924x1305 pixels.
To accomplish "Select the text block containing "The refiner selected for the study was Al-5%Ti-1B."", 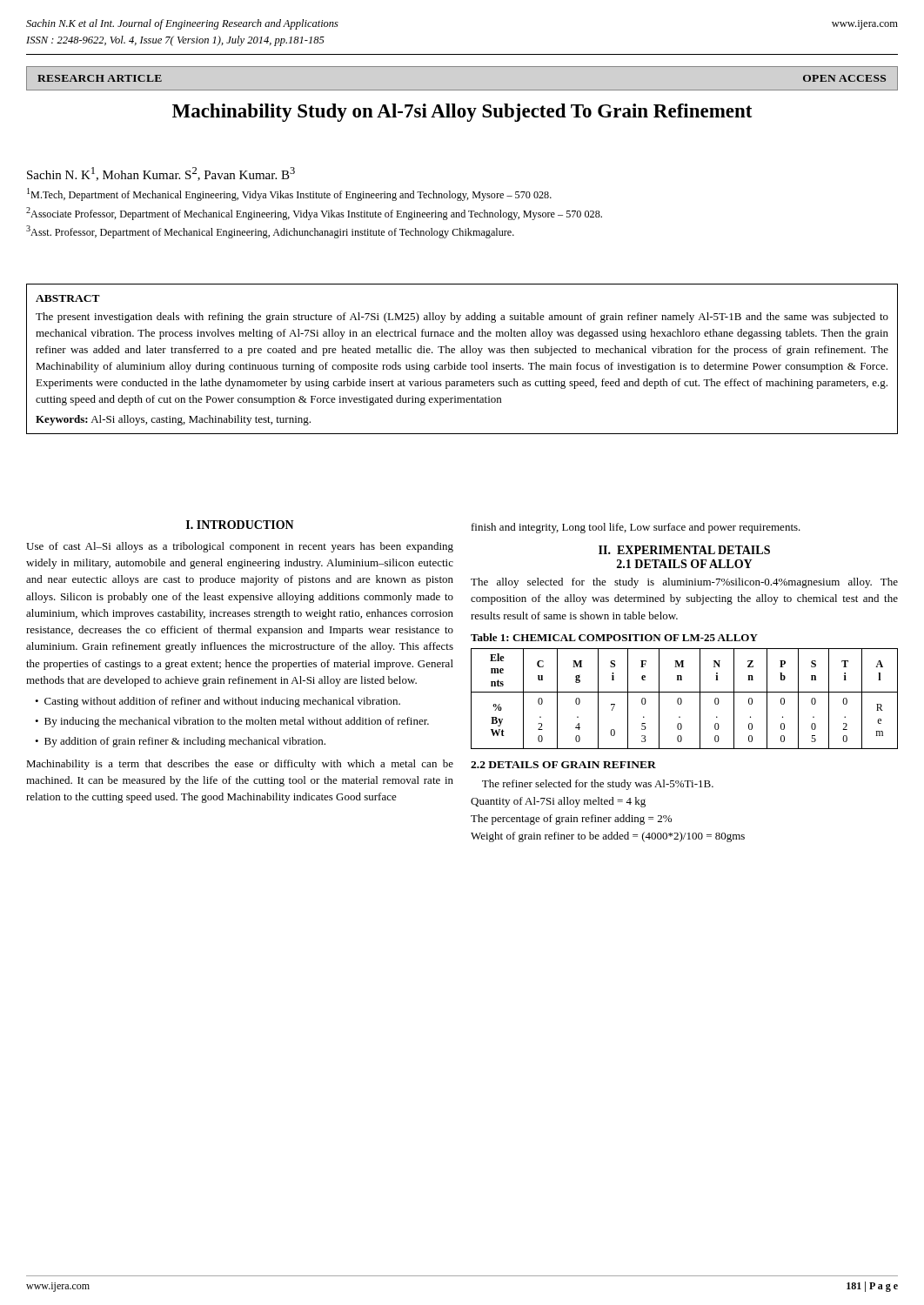I will click(608, 809).
